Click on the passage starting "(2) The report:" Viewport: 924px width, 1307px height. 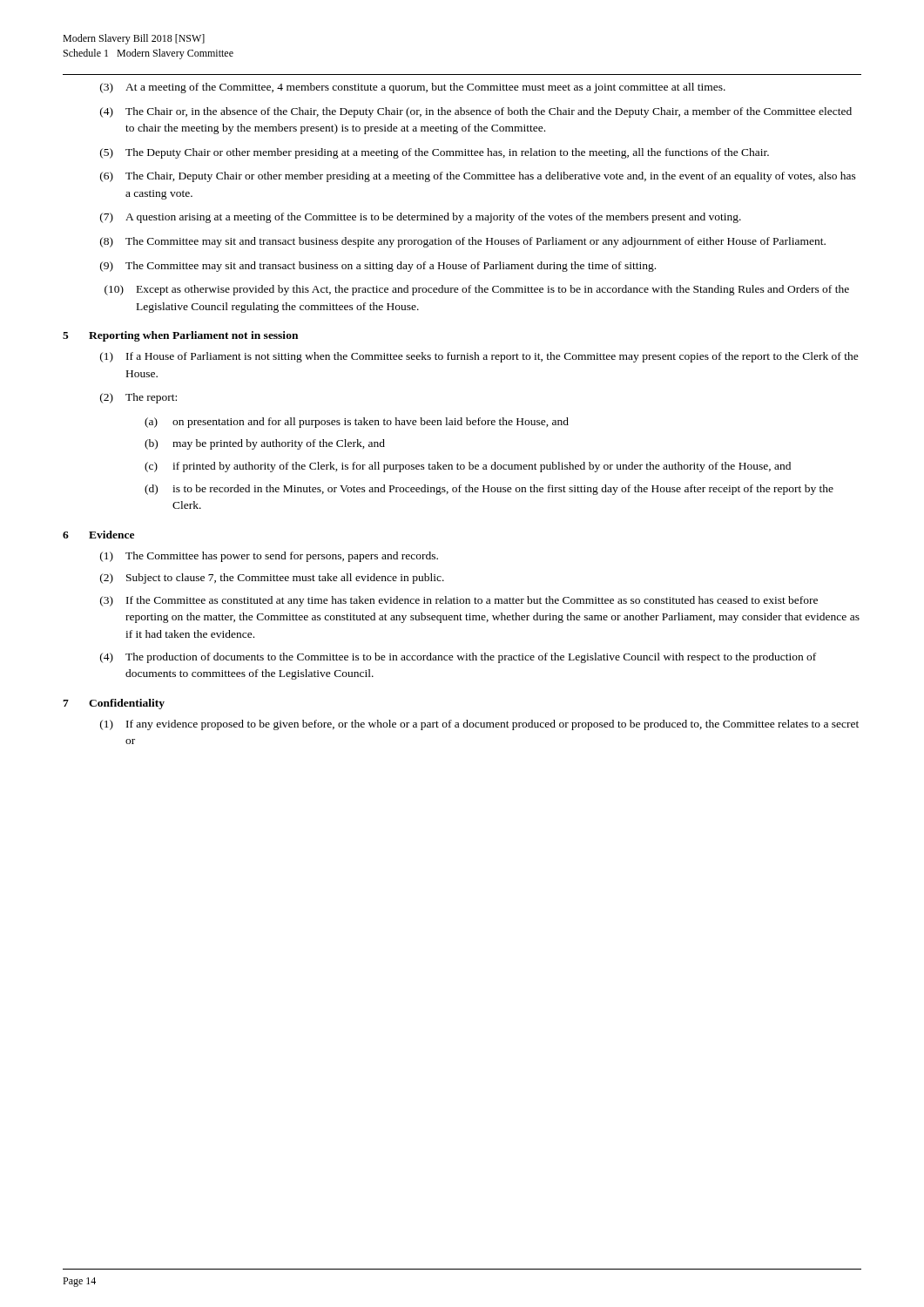coord(138,398)
